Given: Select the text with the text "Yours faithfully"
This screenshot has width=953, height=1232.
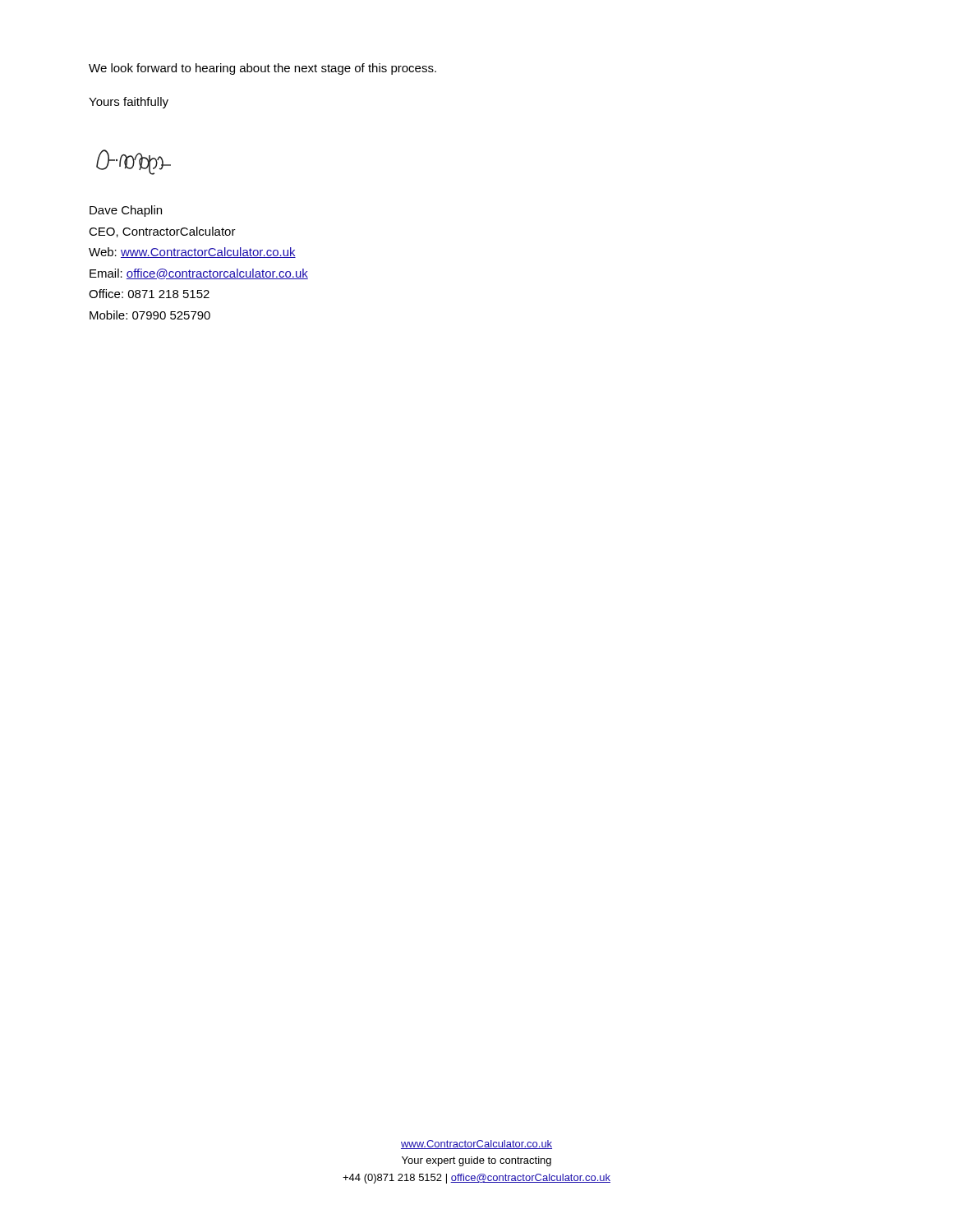Looking at the screenshot, I should pyautogui.click(x=129, y=101).
